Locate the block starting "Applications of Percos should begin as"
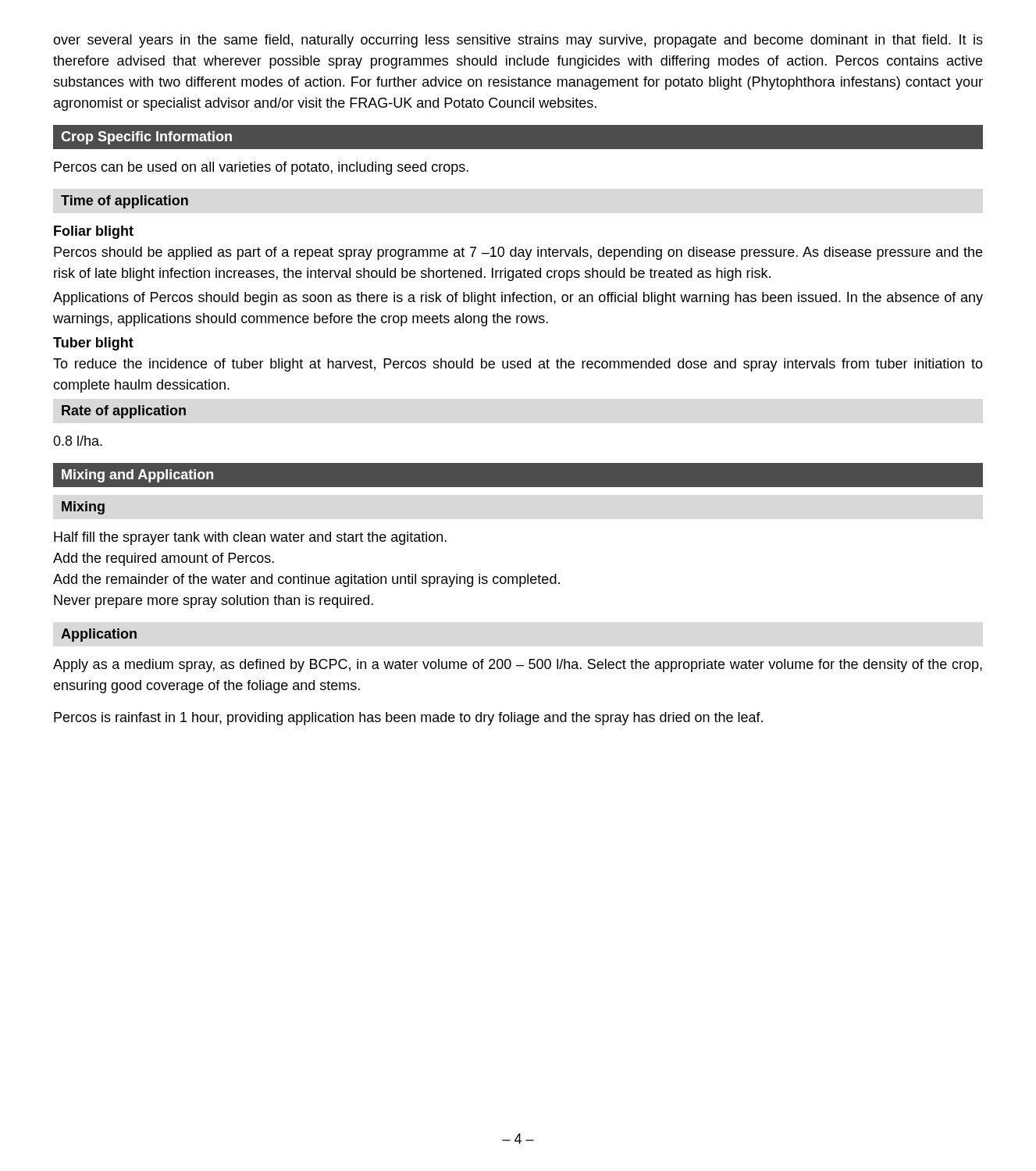Screen dimensions: 1171x1036 point(518,308)
